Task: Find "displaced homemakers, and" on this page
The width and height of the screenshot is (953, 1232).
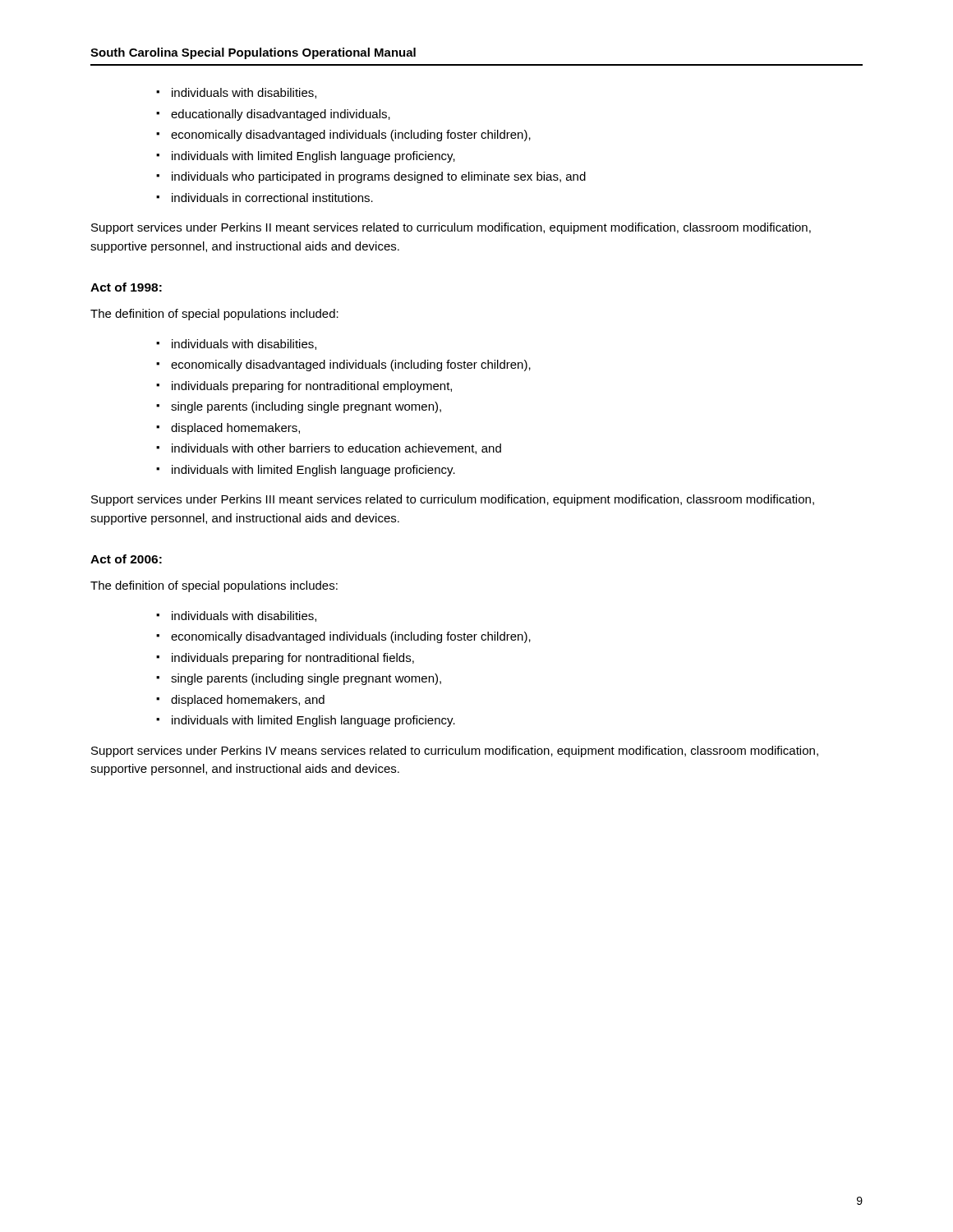Action: pyautogui.click(x=248, y=699)
